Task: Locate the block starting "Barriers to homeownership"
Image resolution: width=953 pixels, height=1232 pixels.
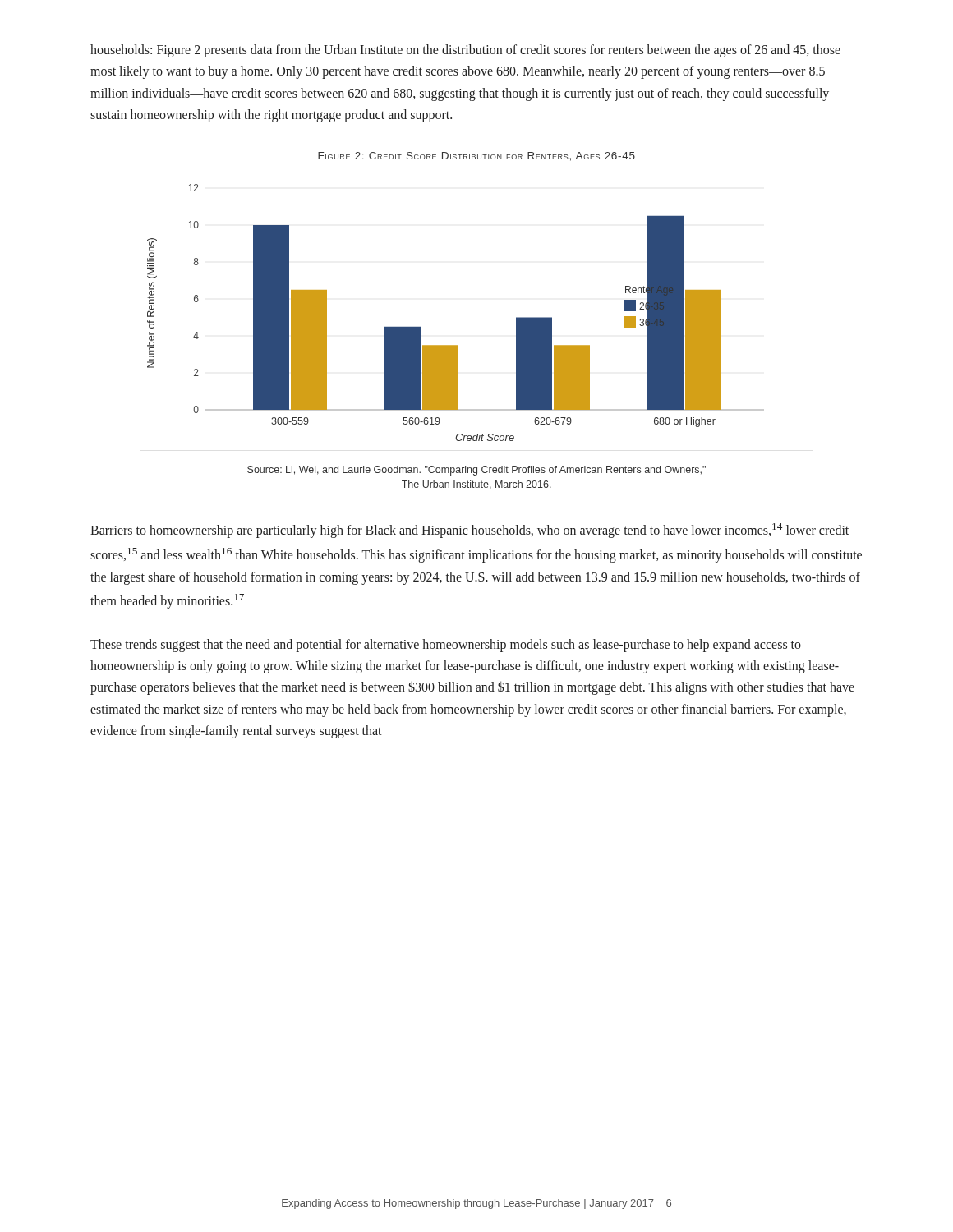Action: tap(476, 564)
